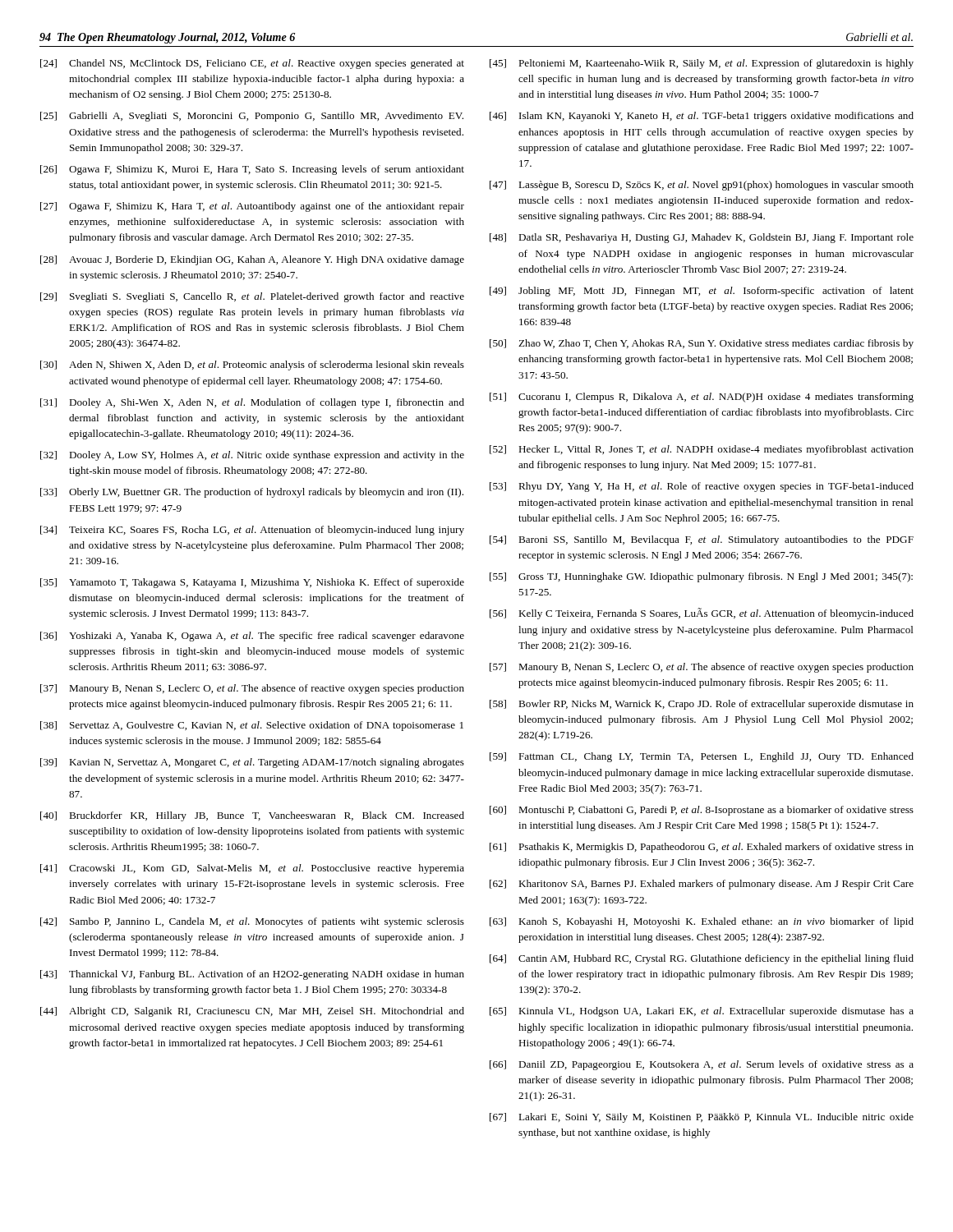Where is the passage that starts "[45] Peltoniemi M, Kaarteenaho-Wiik"?

(701, 79)
